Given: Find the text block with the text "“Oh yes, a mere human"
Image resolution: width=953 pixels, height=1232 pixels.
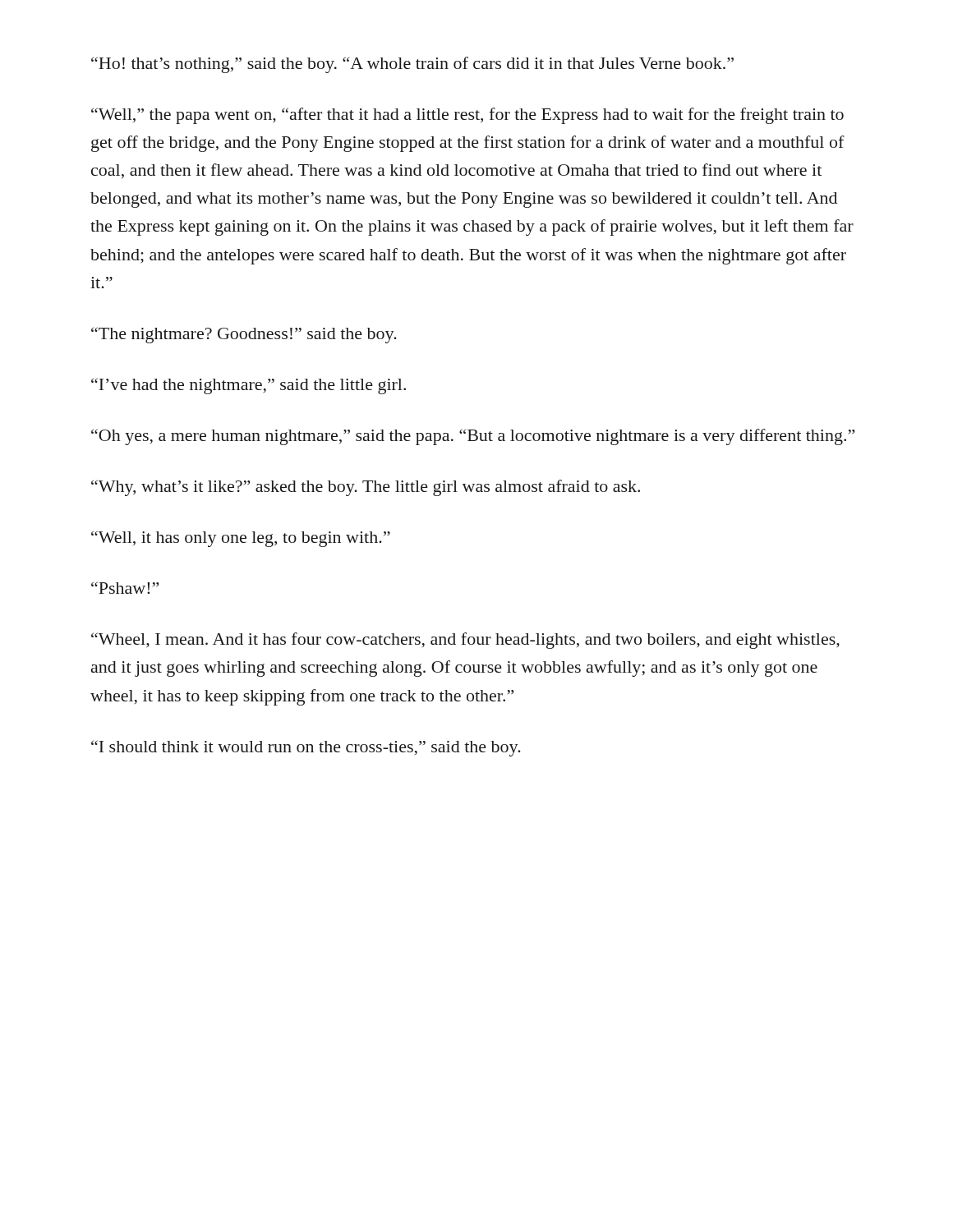Looking at the screenshot, I should [473, 435].
